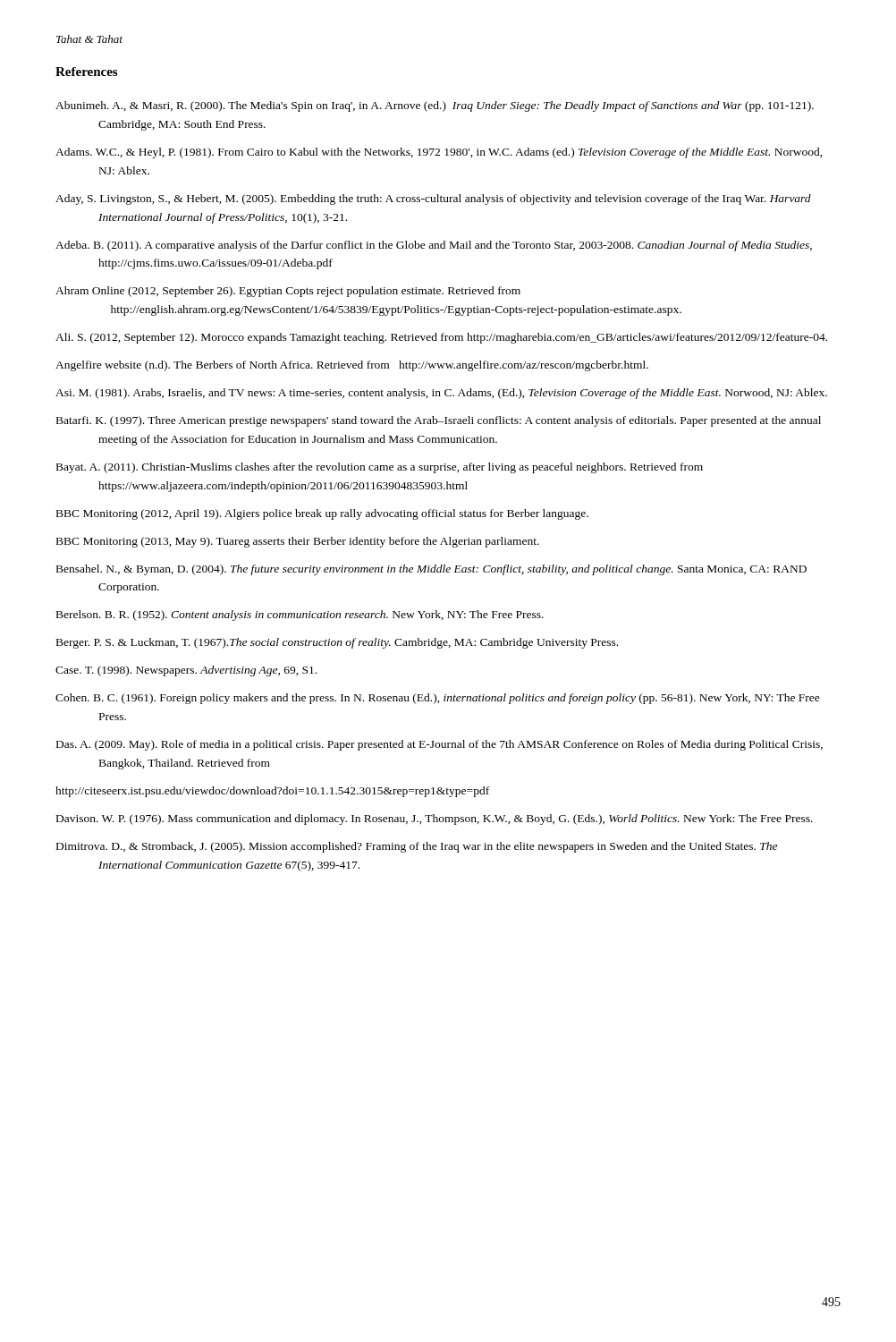Viewport: 896px width, 1342px height.
Task: Locate the block of text that opens with "Das. A. (2009. May). Role of media"
Action: pyautogui.click(x=439, y=753)
